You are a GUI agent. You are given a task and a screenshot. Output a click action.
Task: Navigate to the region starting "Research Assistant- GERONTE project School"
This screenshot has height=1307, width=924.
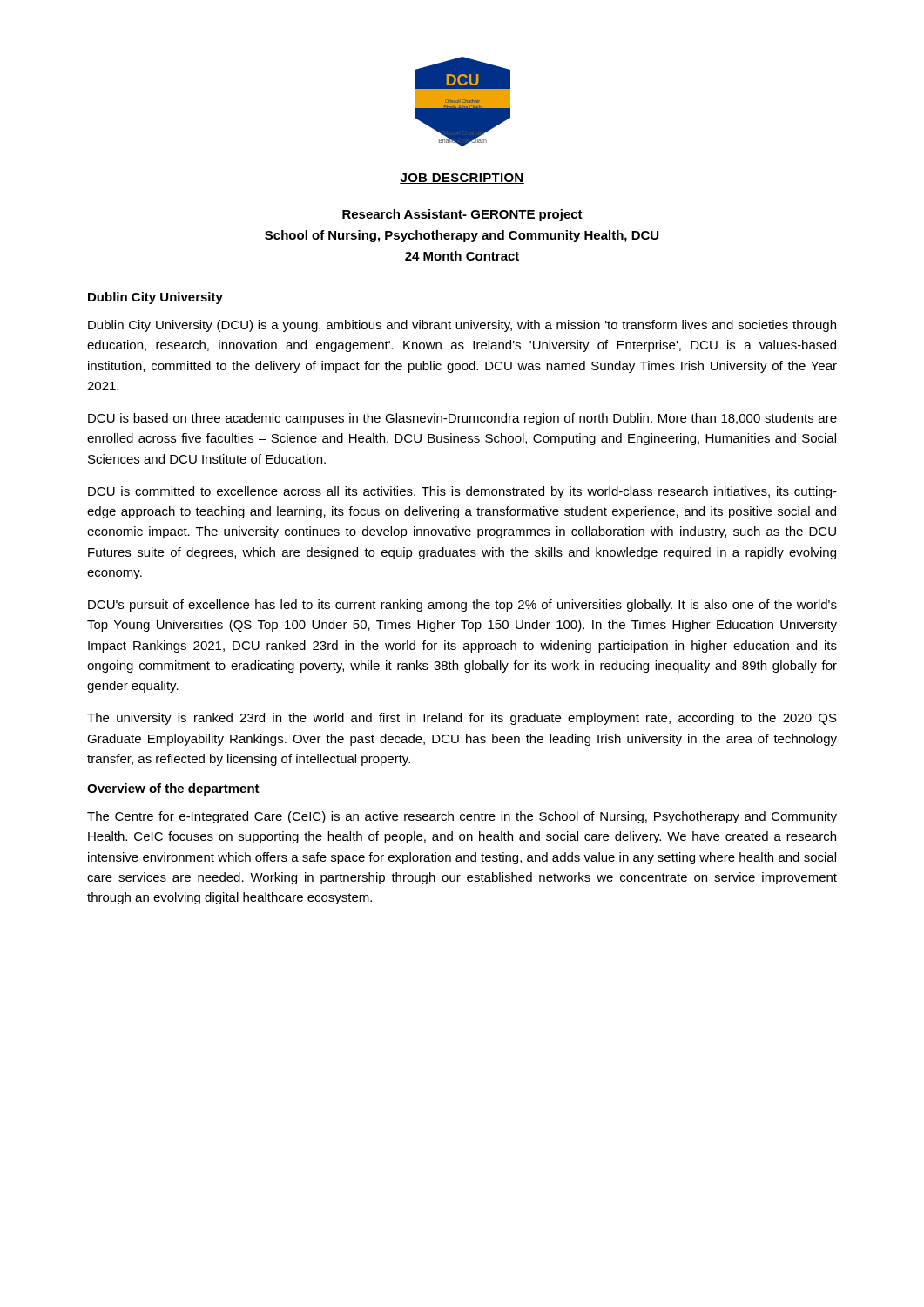point(462,235)
